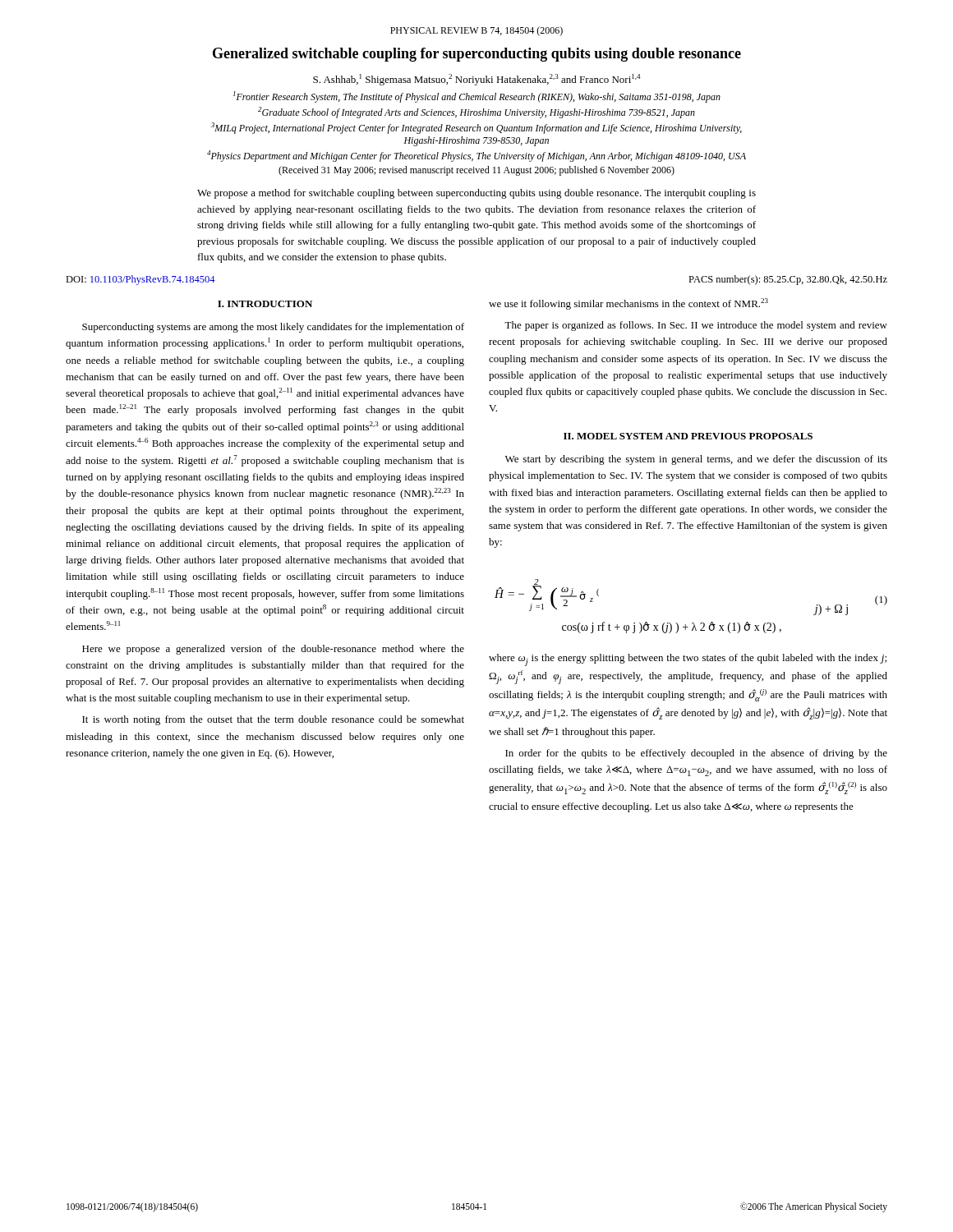Find the text block containing "2Graduate School of Integrated Arts and Sciences,"
The height and width of the screenshot is (1232, 953).
point(476,112)
